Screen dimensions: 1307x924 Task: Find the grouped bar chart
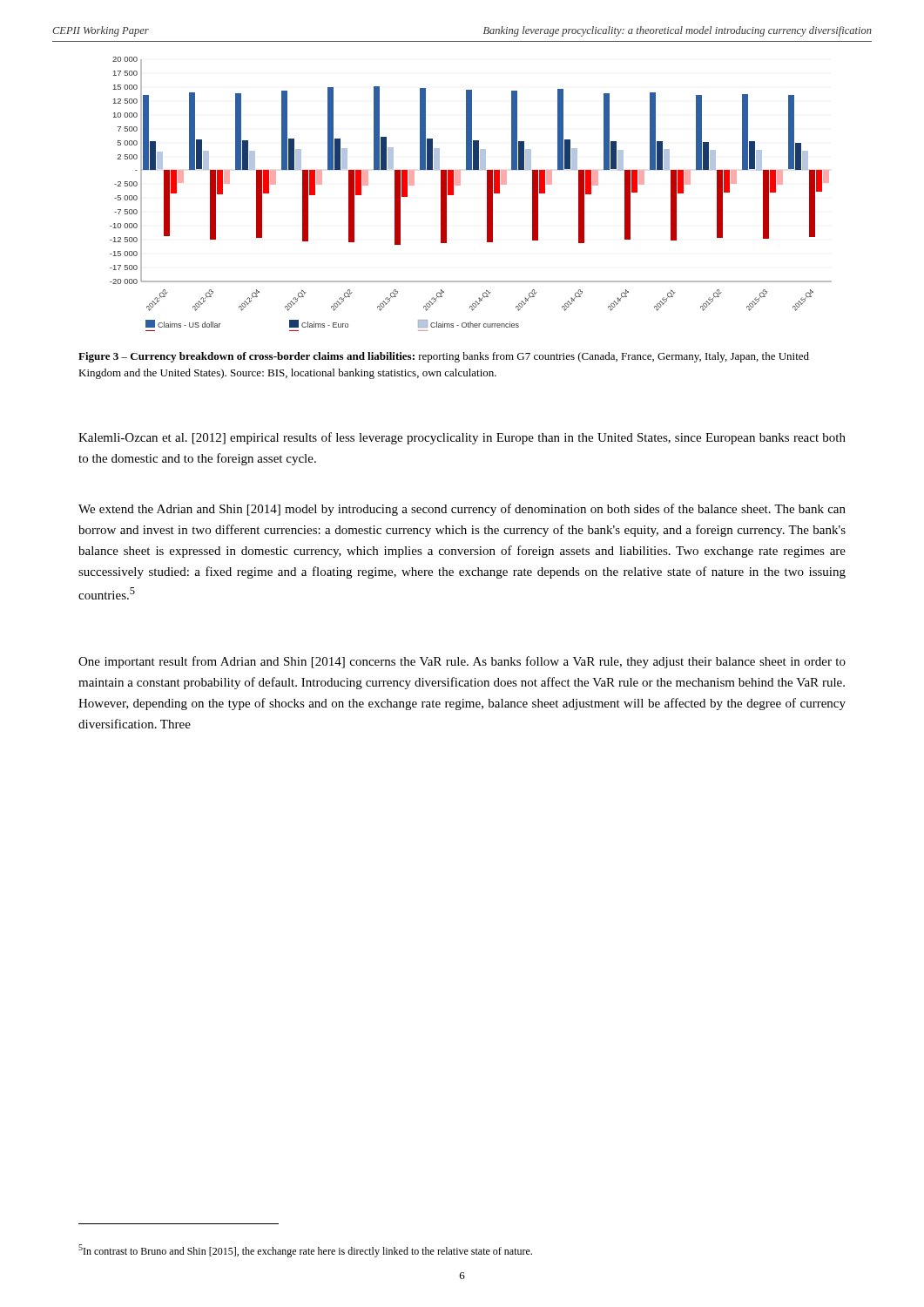(462, 192)
